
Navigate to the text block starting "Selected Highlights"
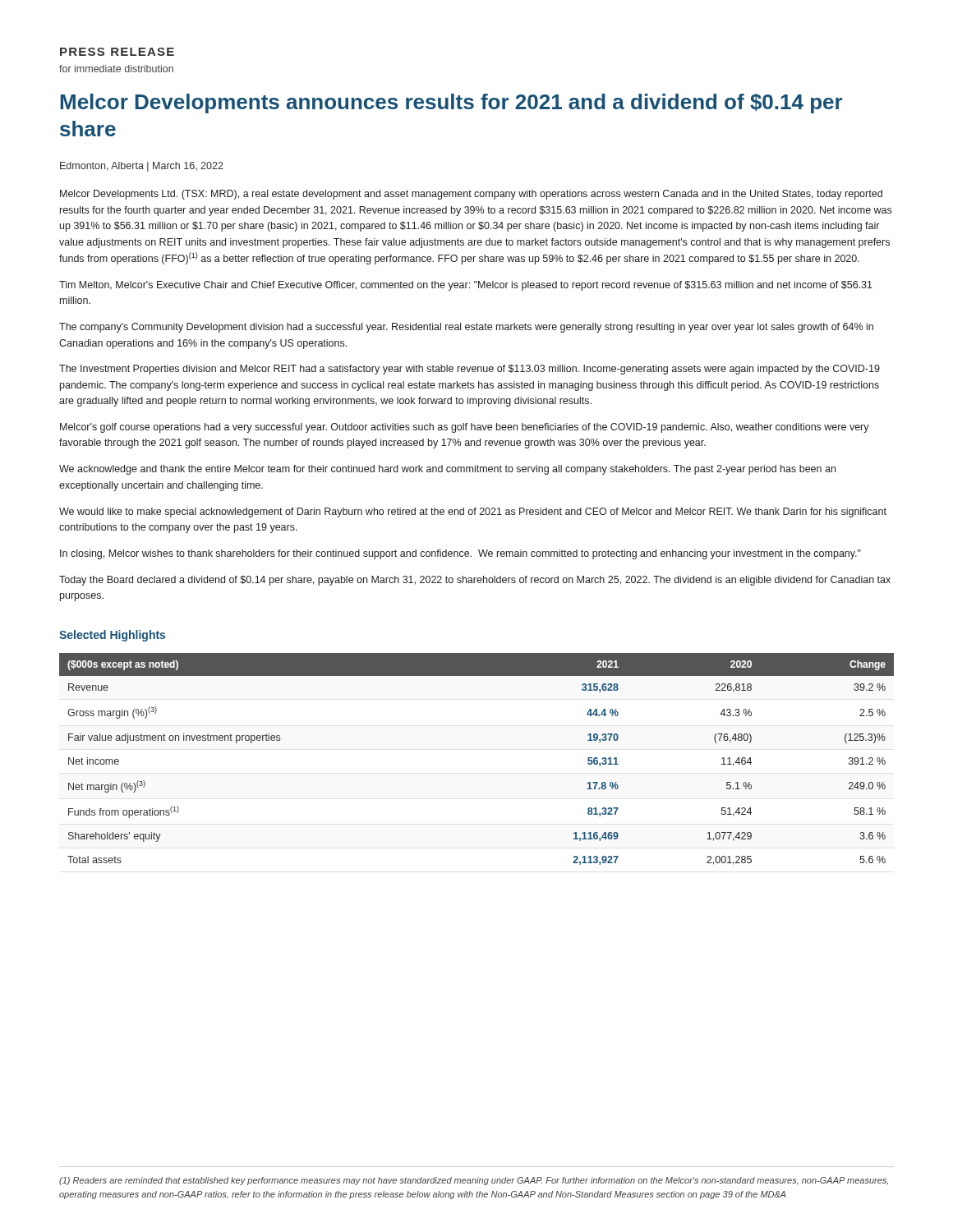click(113, 635)
